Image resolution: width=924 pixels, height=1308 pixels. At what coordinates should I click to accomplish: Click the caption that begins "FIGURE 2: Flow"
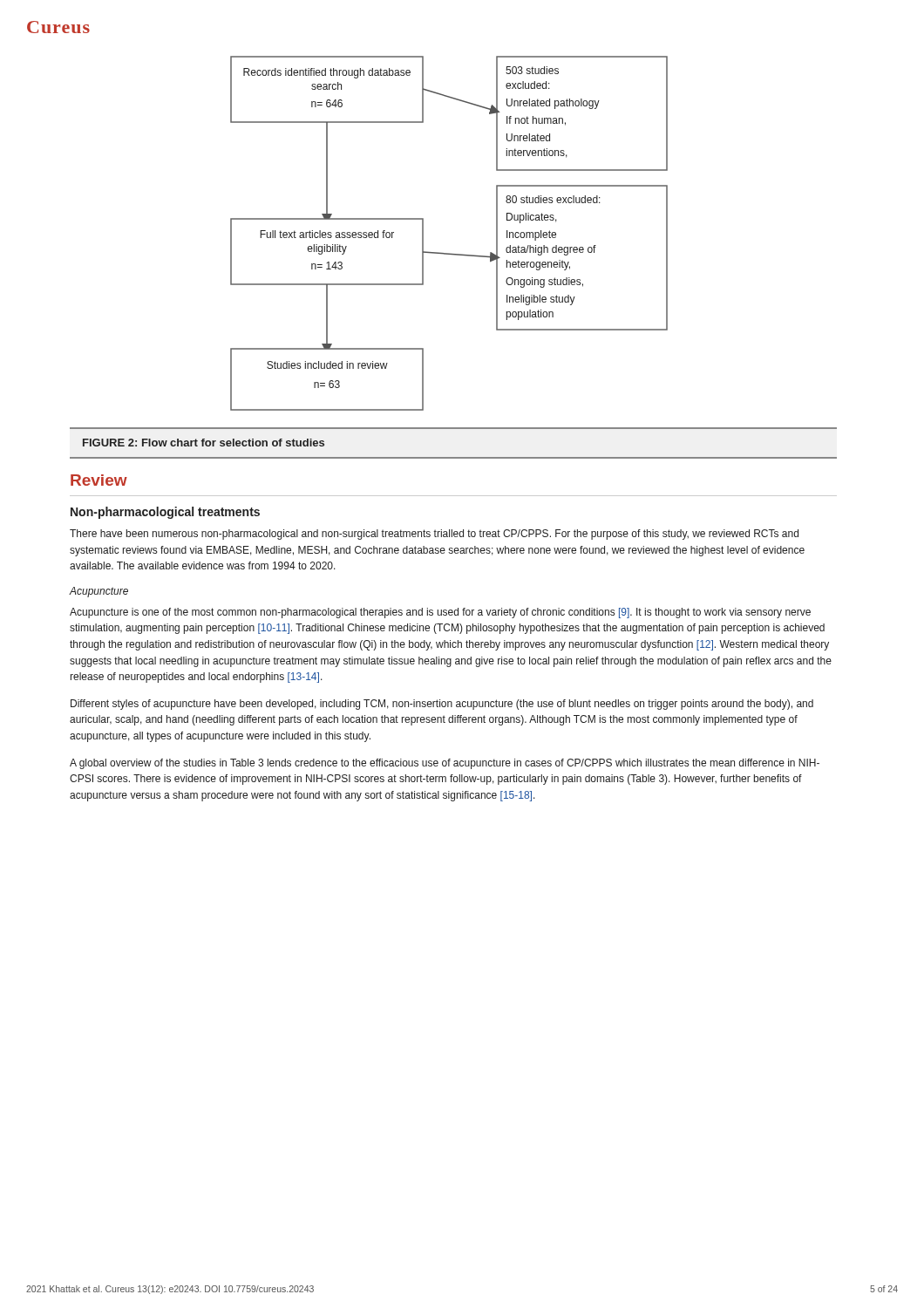click(x=203, y=442)
